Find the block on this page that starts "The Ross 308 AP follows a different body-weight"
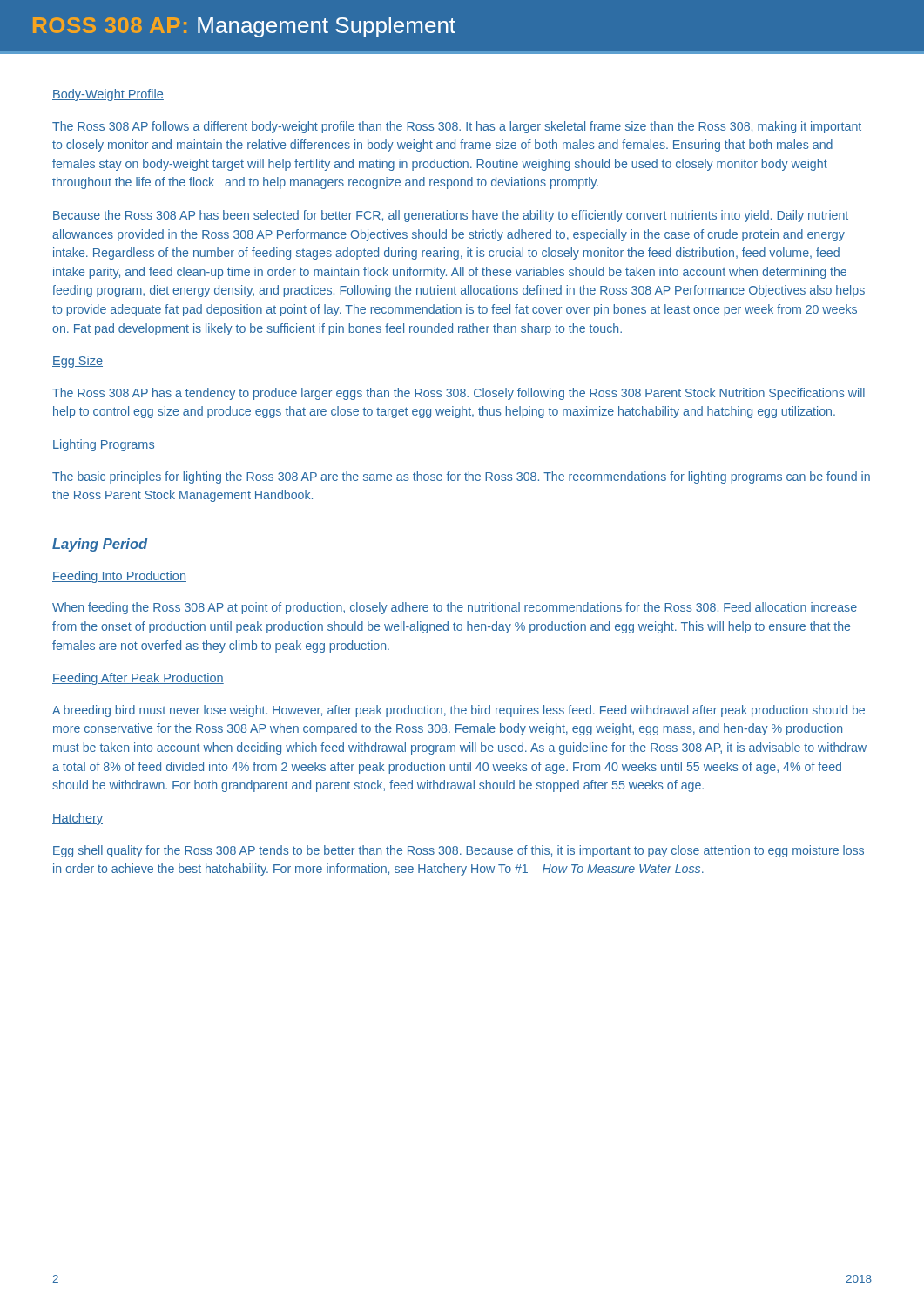The width and height of the screenshot is (924, 1307). (x=462, y=155)
